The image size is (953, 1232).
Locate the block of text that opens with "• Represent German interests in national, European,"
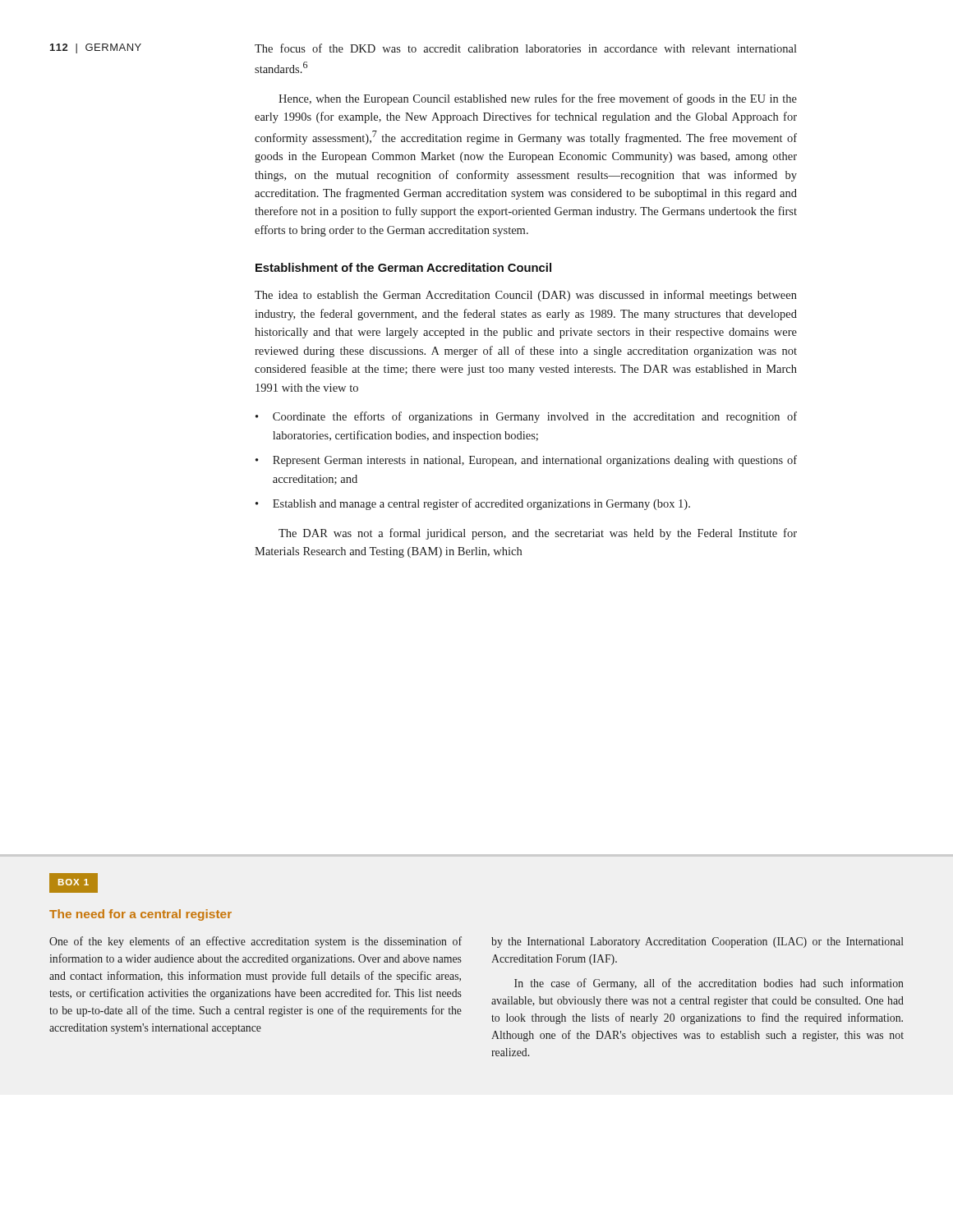526,469
